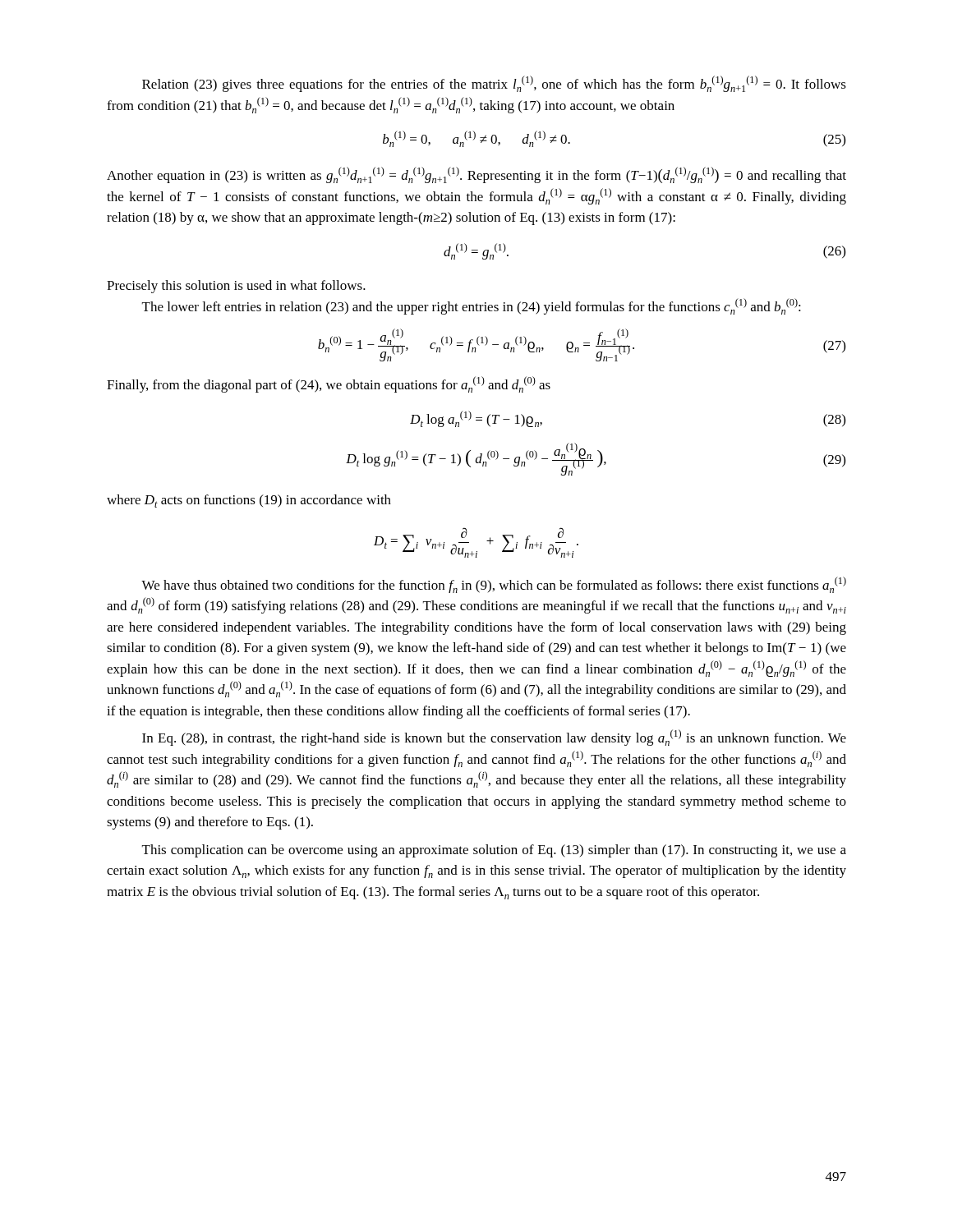Image resolution: width=953 pixels, height=1232 pixels.
Task: Point to the block beginning "Finally, from the"
Action: pyautogui.click(x=329, y=385)
